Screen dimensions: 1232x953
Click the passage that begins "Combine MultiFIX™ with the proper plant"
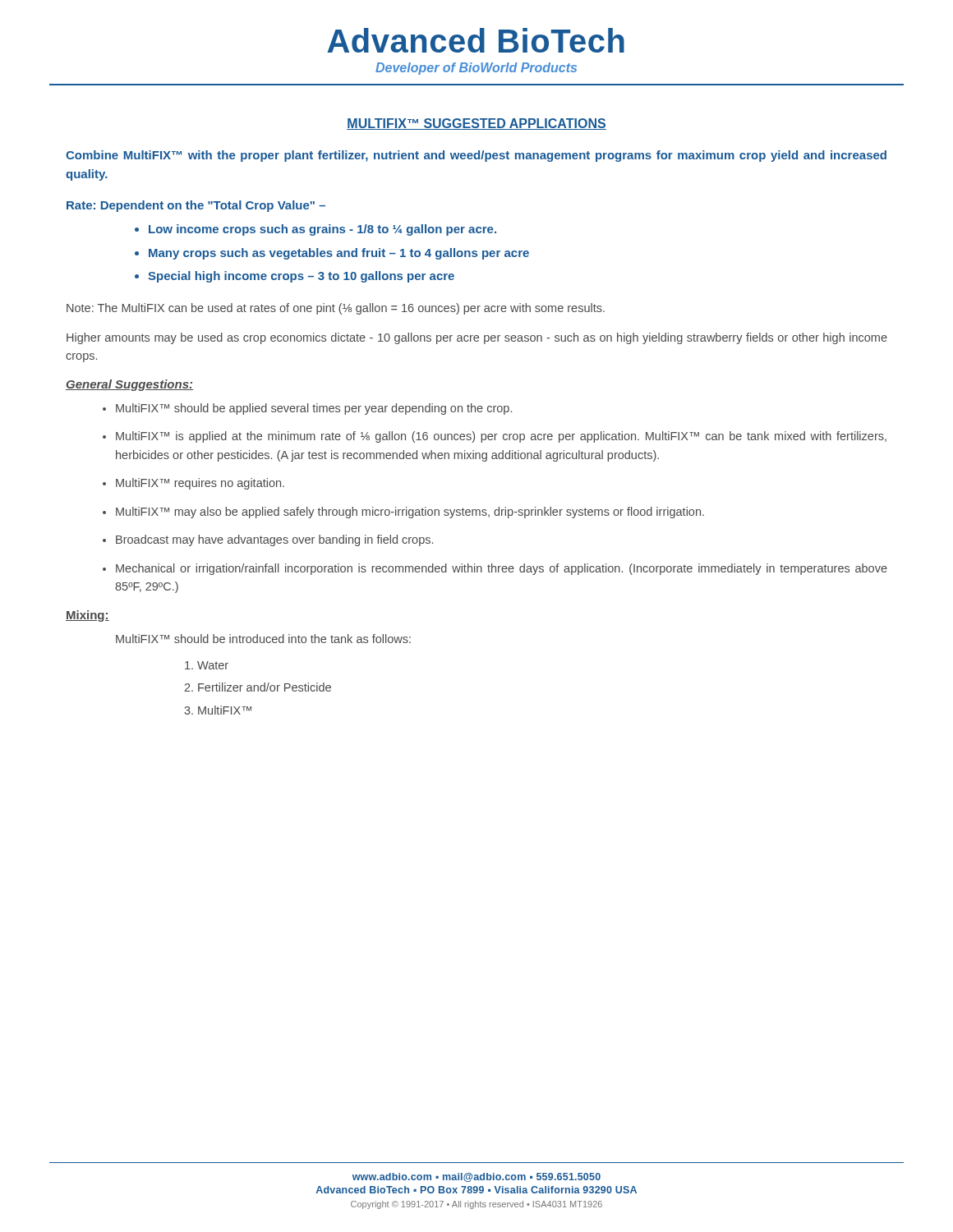[x=476, y=164]
